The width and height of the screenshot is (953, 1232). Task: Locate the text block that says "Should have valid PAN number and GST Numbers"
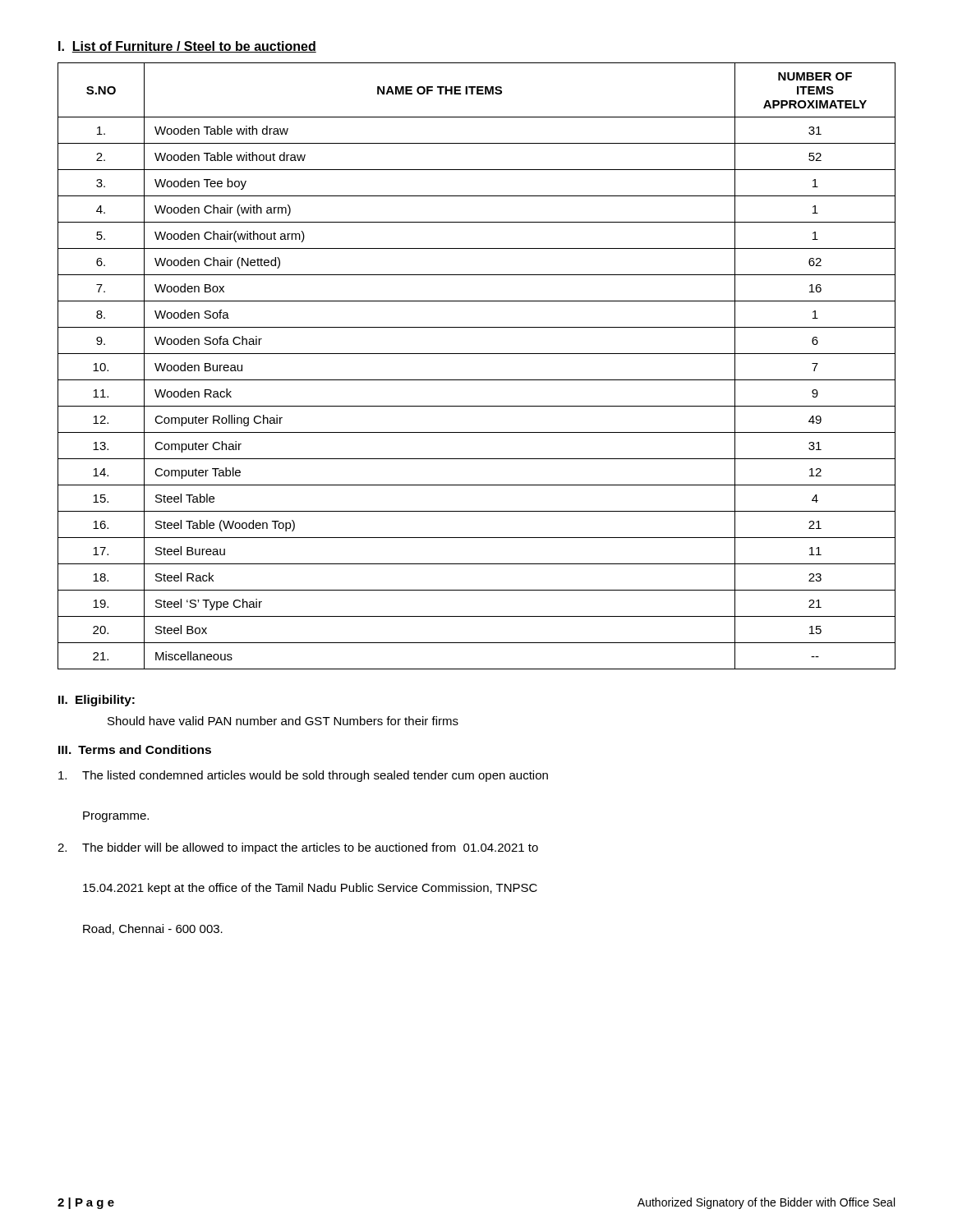[x=283, y=721]
